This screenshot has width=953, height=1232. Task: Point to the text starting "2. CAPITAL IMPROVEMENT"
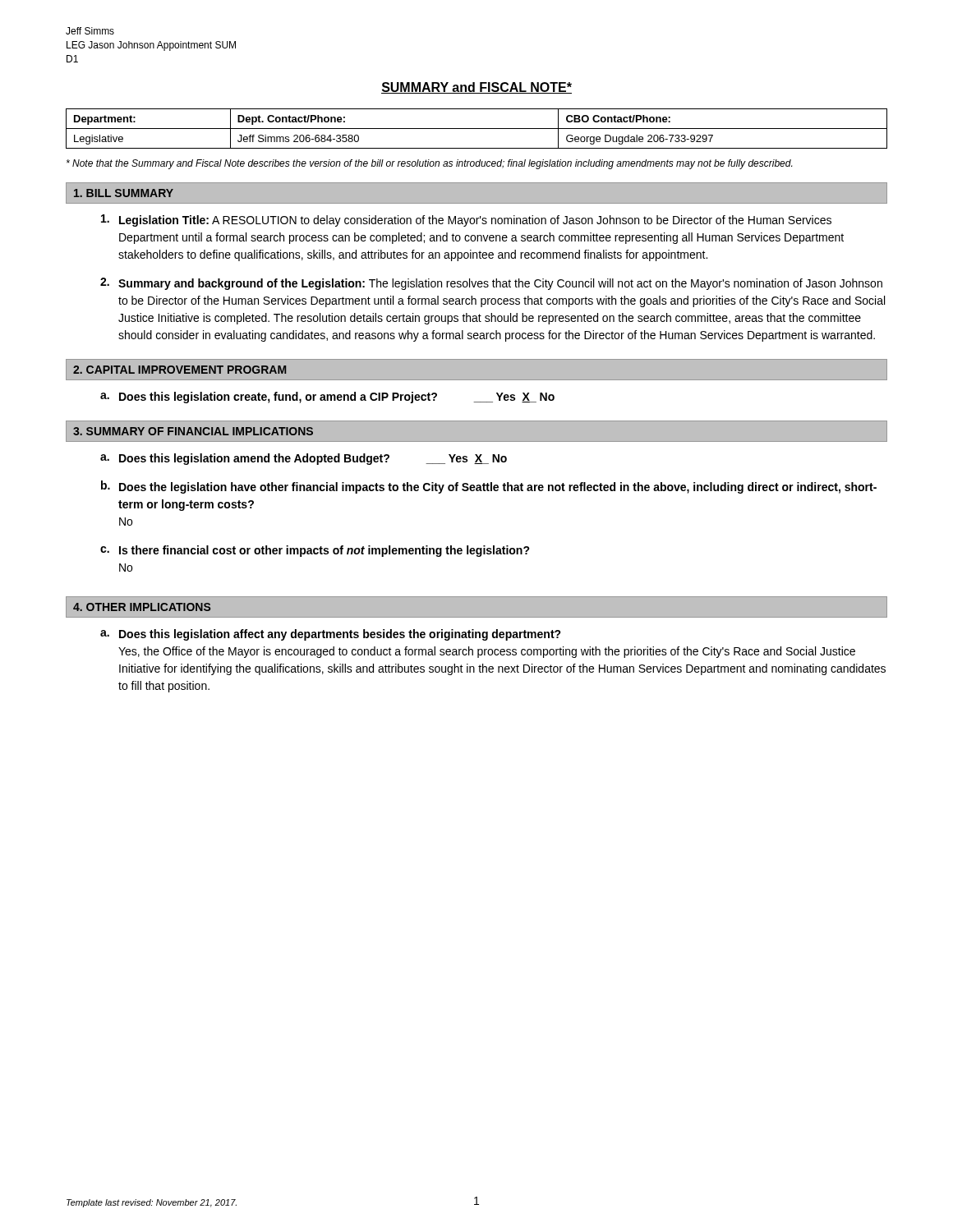click(x=180, y=370)
